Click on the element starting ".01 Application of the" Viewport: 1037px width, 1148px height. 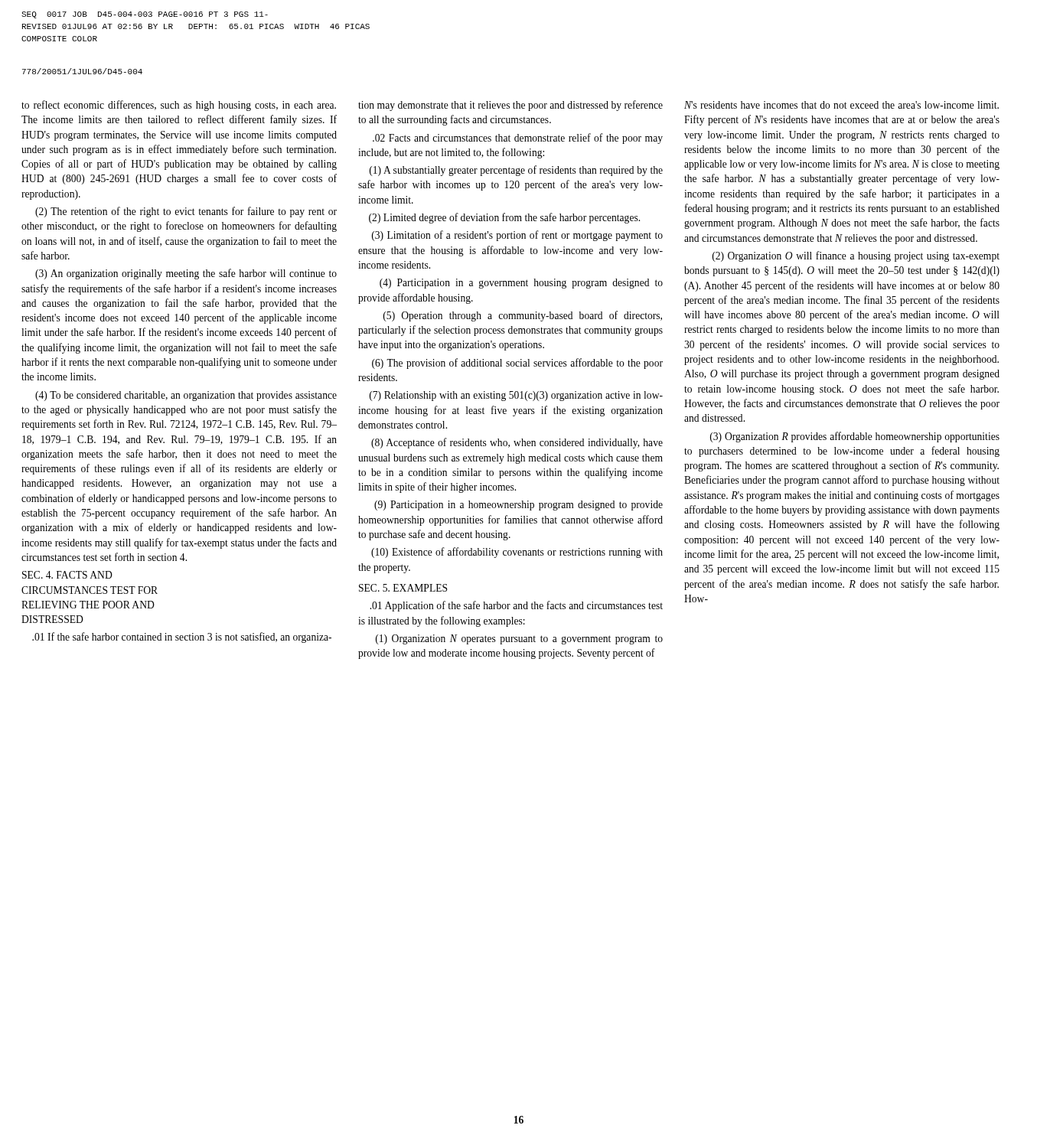[x=510, y=630]
